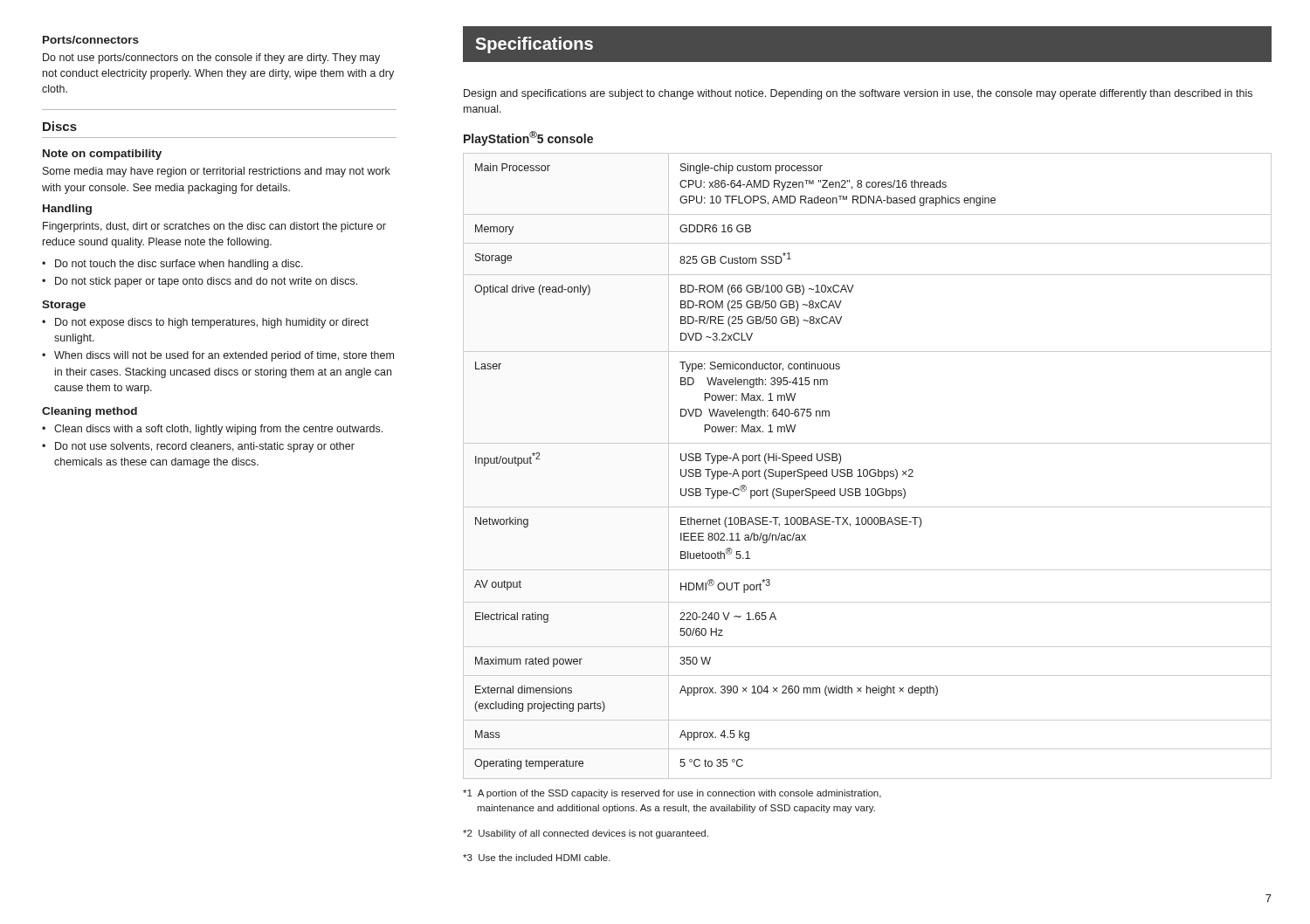Viewport: 1310px width, 924px height.
Task: Locate the element starting "Do not use ports/connectors on the console if"
Action: [x=219, y=74]
